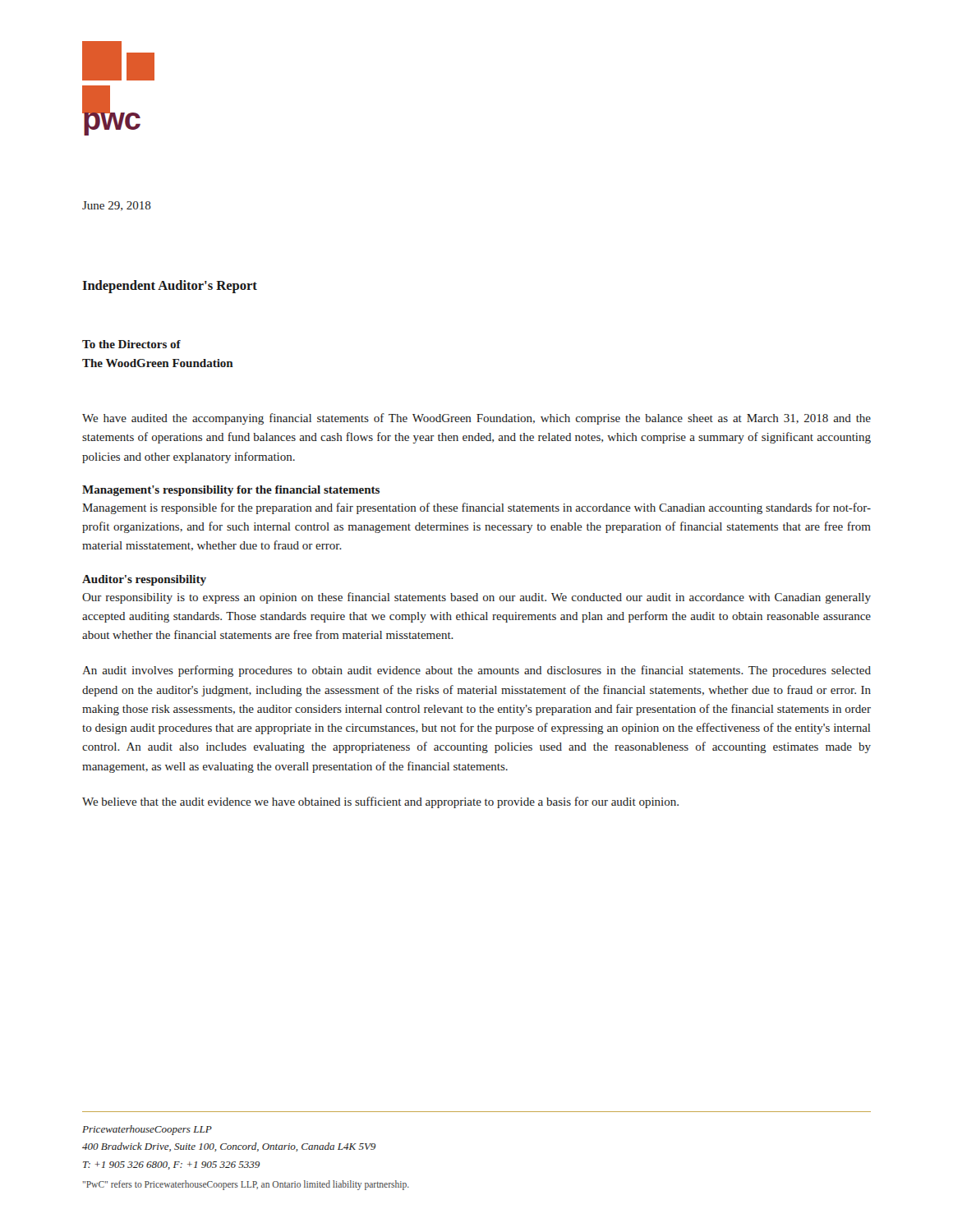
Task: Click on the logo
Action: point(129,88)
